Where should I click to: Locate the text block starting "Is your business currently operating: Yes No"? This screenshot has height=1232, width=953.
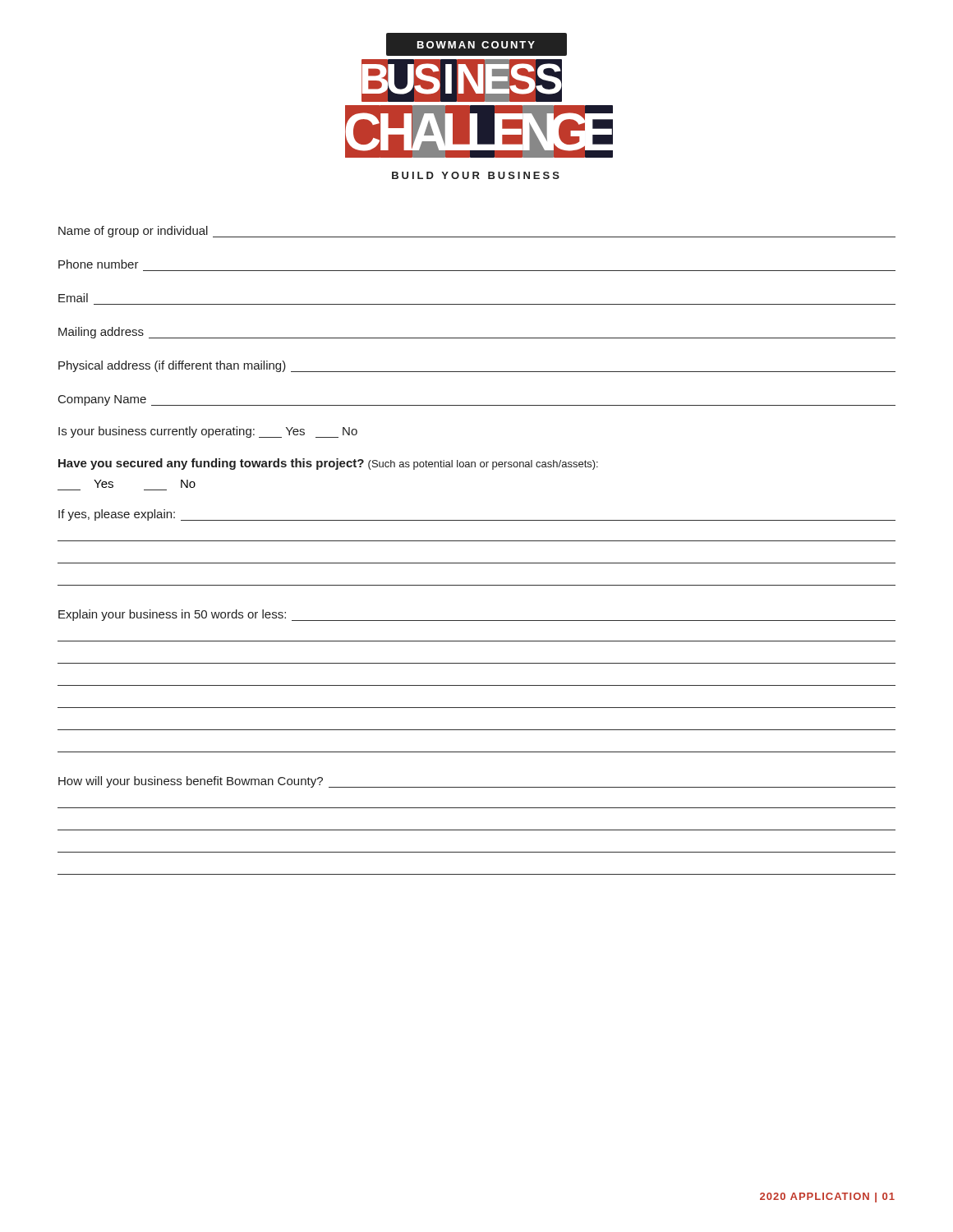(x=208, y=431)
